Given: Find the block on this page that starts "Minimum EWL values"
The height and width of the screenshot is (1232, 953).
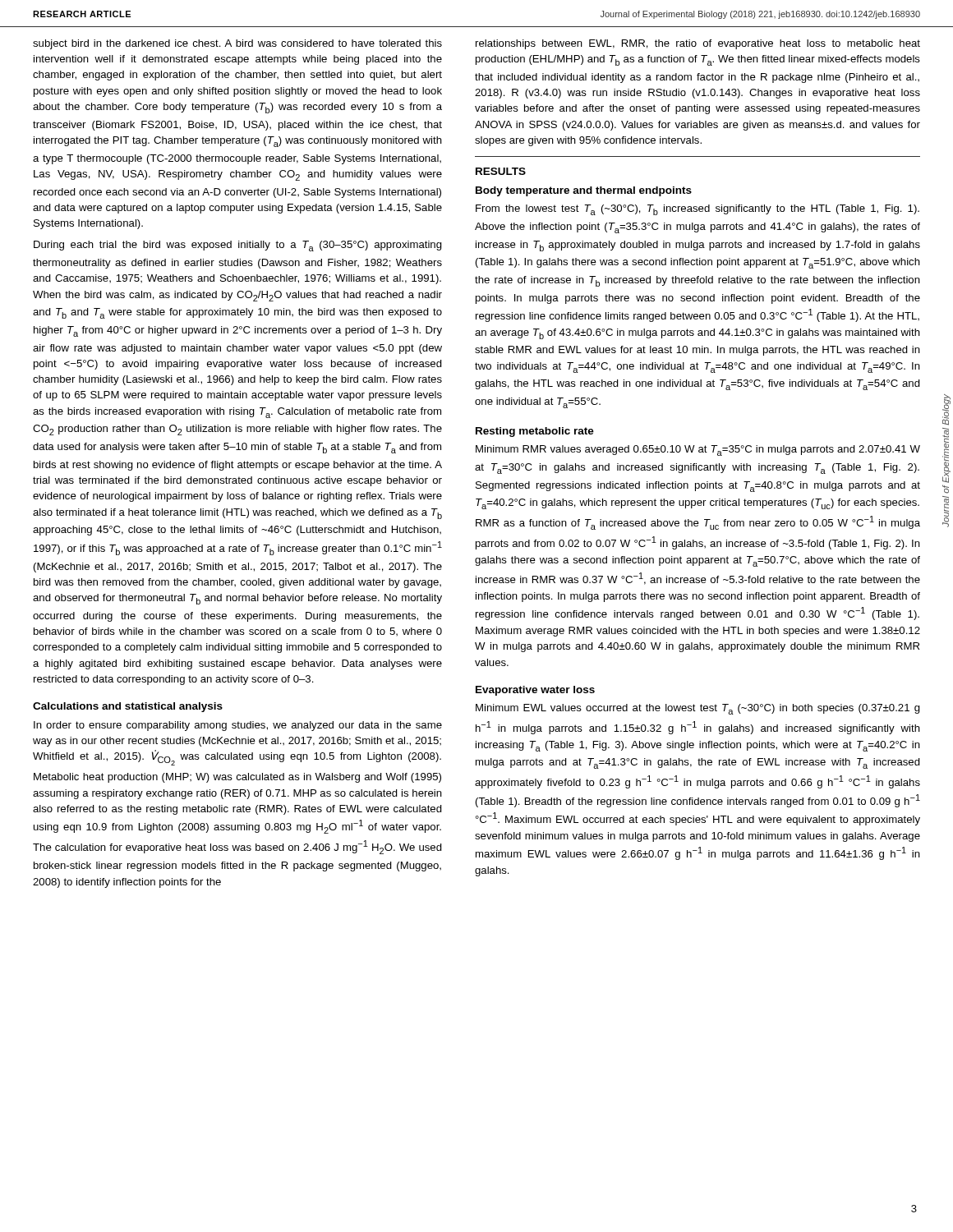Looking at the screenshot, I should [698, 789].
